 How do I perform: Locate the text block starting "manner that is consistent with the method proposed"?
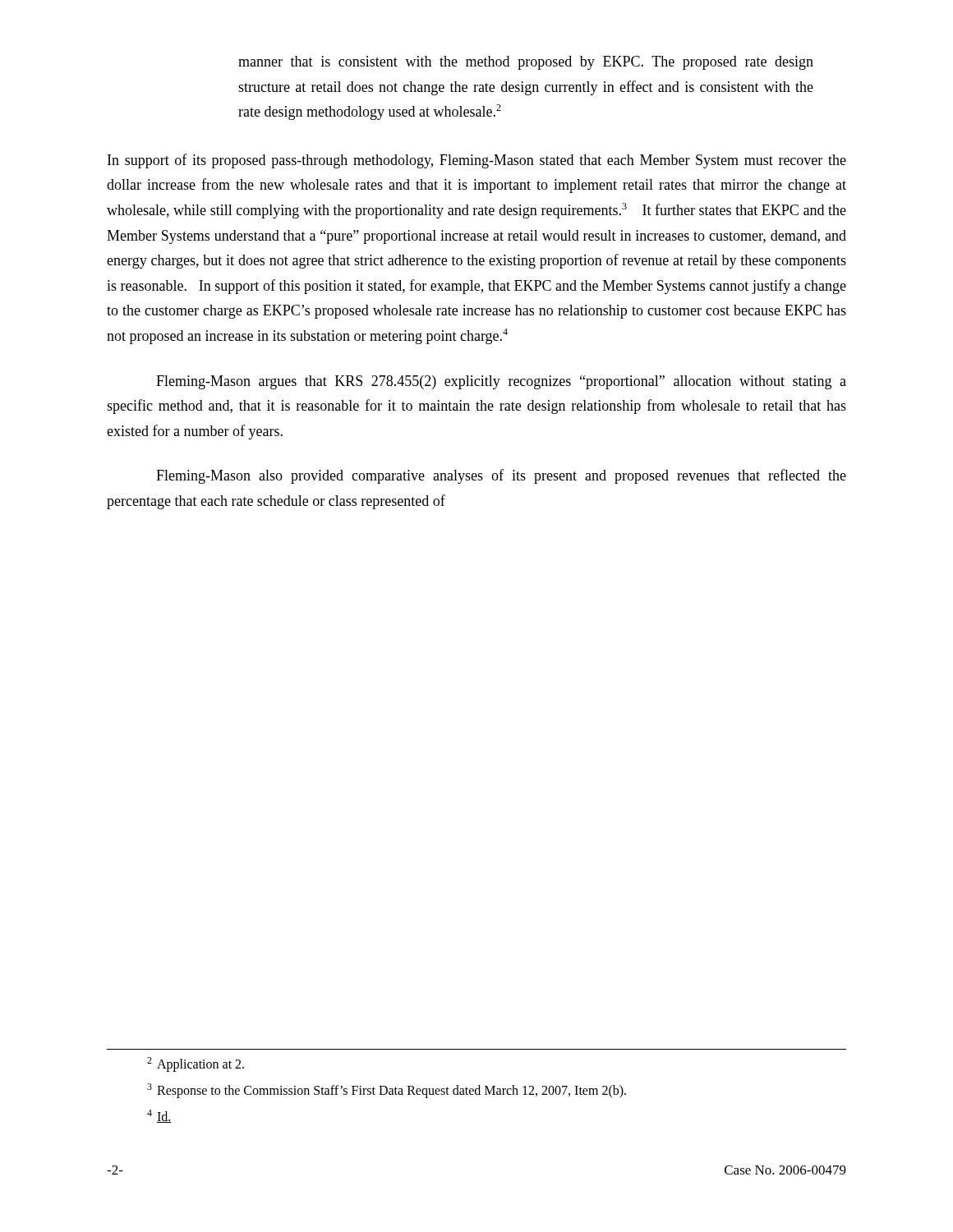(x=526, y=87)
